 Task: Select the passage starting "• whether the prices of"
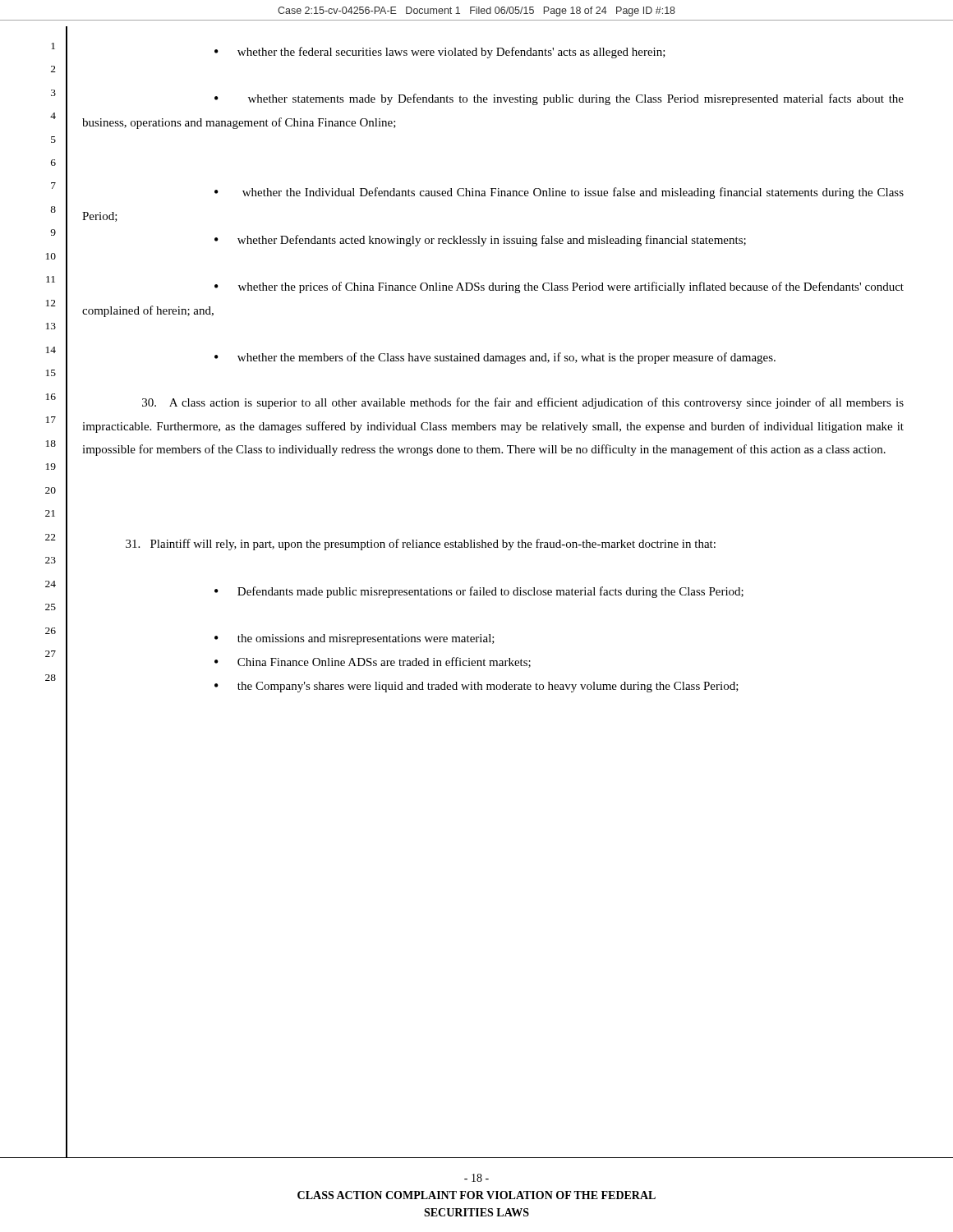click(x=493, y=298)
